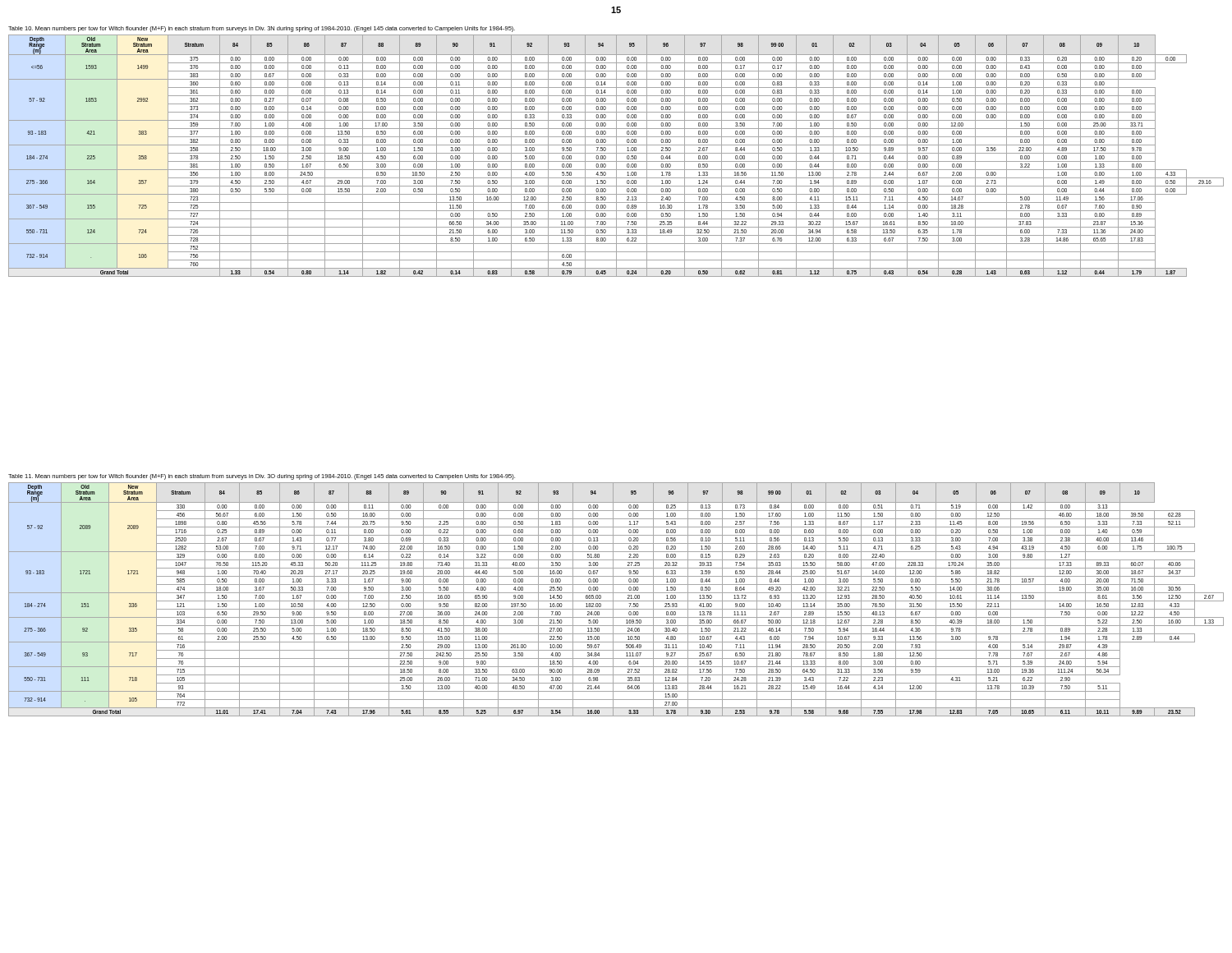This screenshot has width=1232, height=953.
Task: Click on the block starting "Table 11. Mean"
Action: (262, 476)
